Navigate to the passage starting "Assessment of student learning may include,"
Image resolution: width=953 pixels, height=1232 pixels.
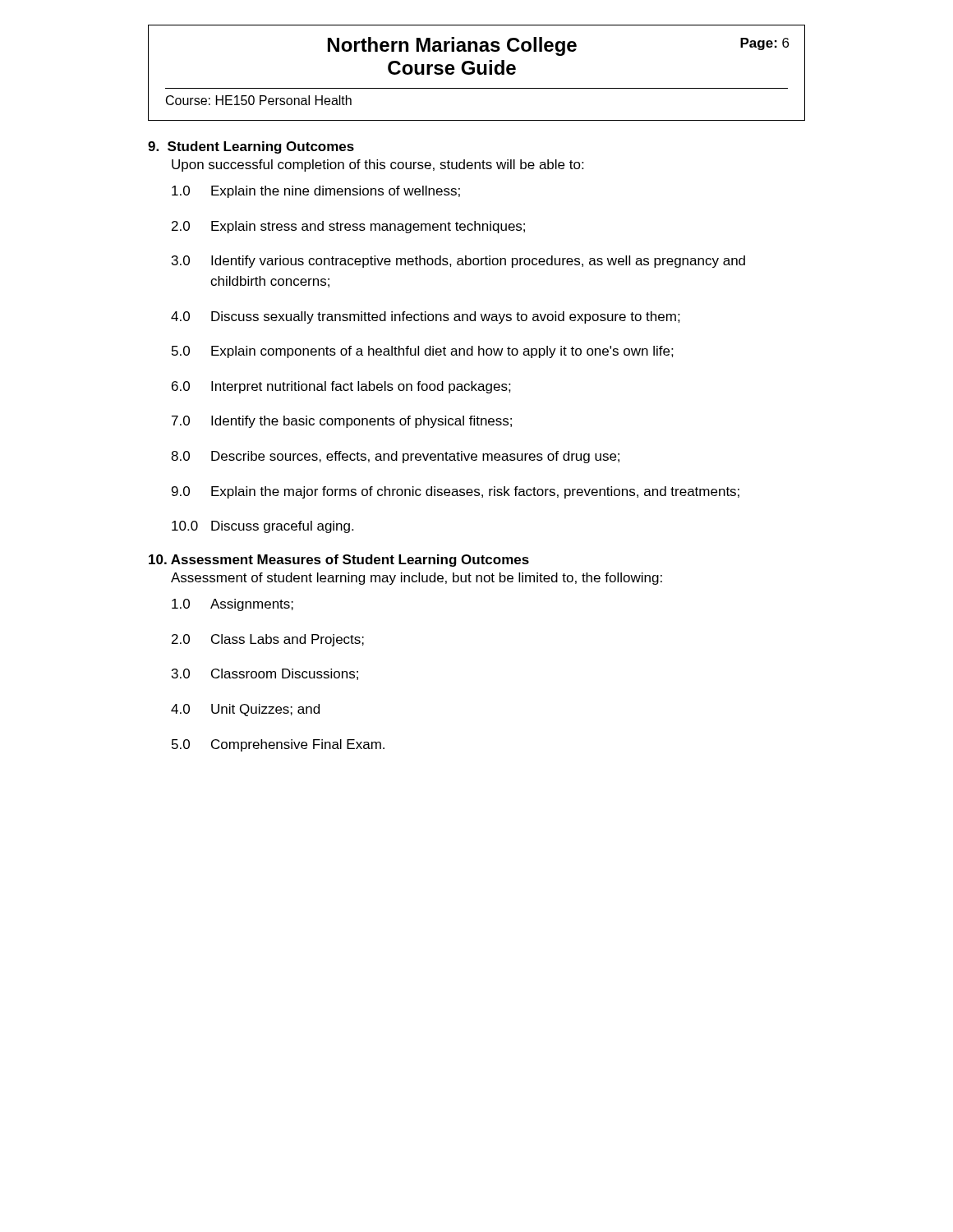[417, 578]
